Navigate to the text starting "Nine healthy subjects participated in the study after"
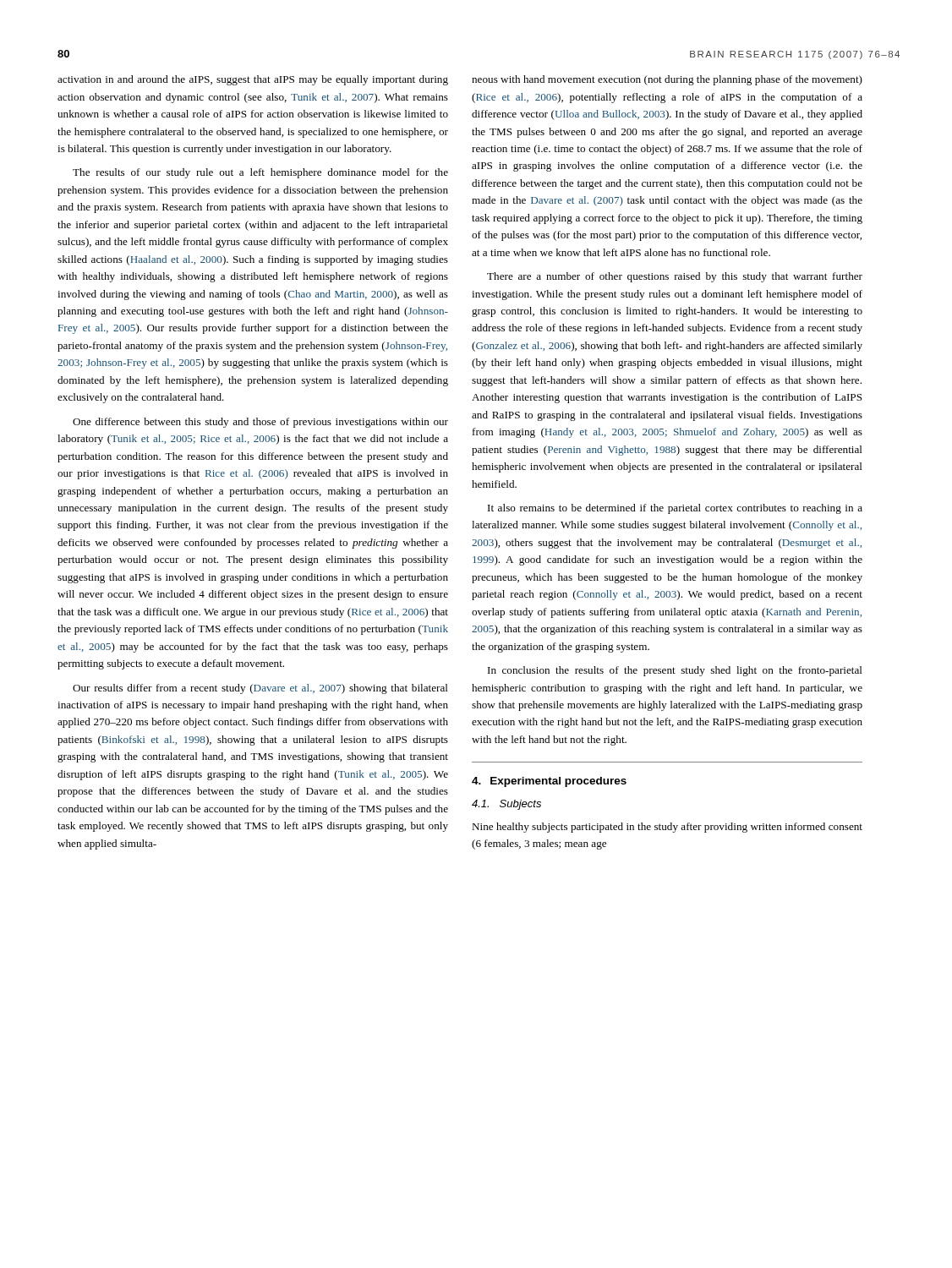This screenshot has width=952, height=1268. (667, 835)
